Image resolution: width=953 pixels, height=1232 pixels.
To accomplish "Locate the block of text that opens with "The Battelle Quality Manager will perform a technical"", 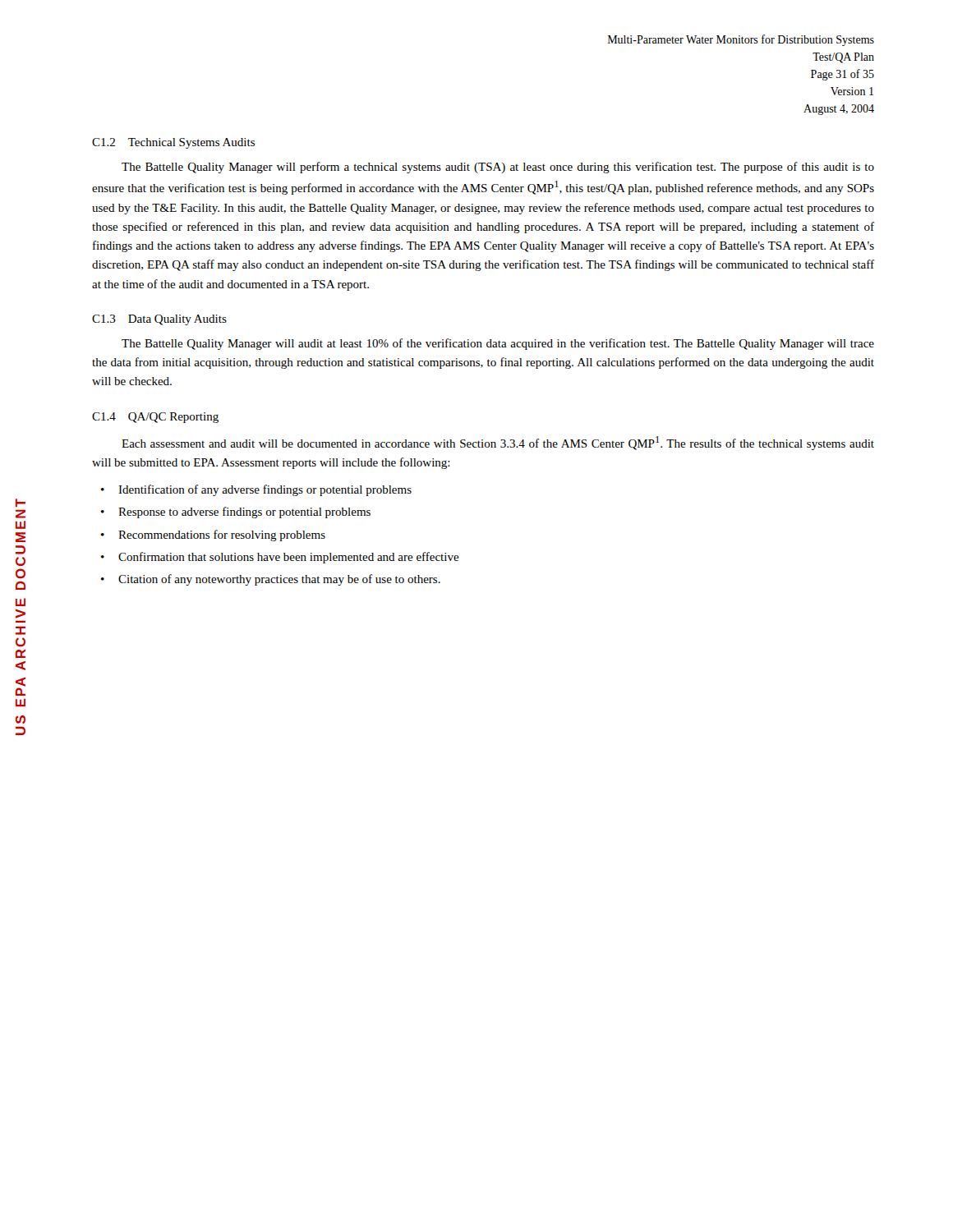I will pyautogui.click(x=483, y=225).
